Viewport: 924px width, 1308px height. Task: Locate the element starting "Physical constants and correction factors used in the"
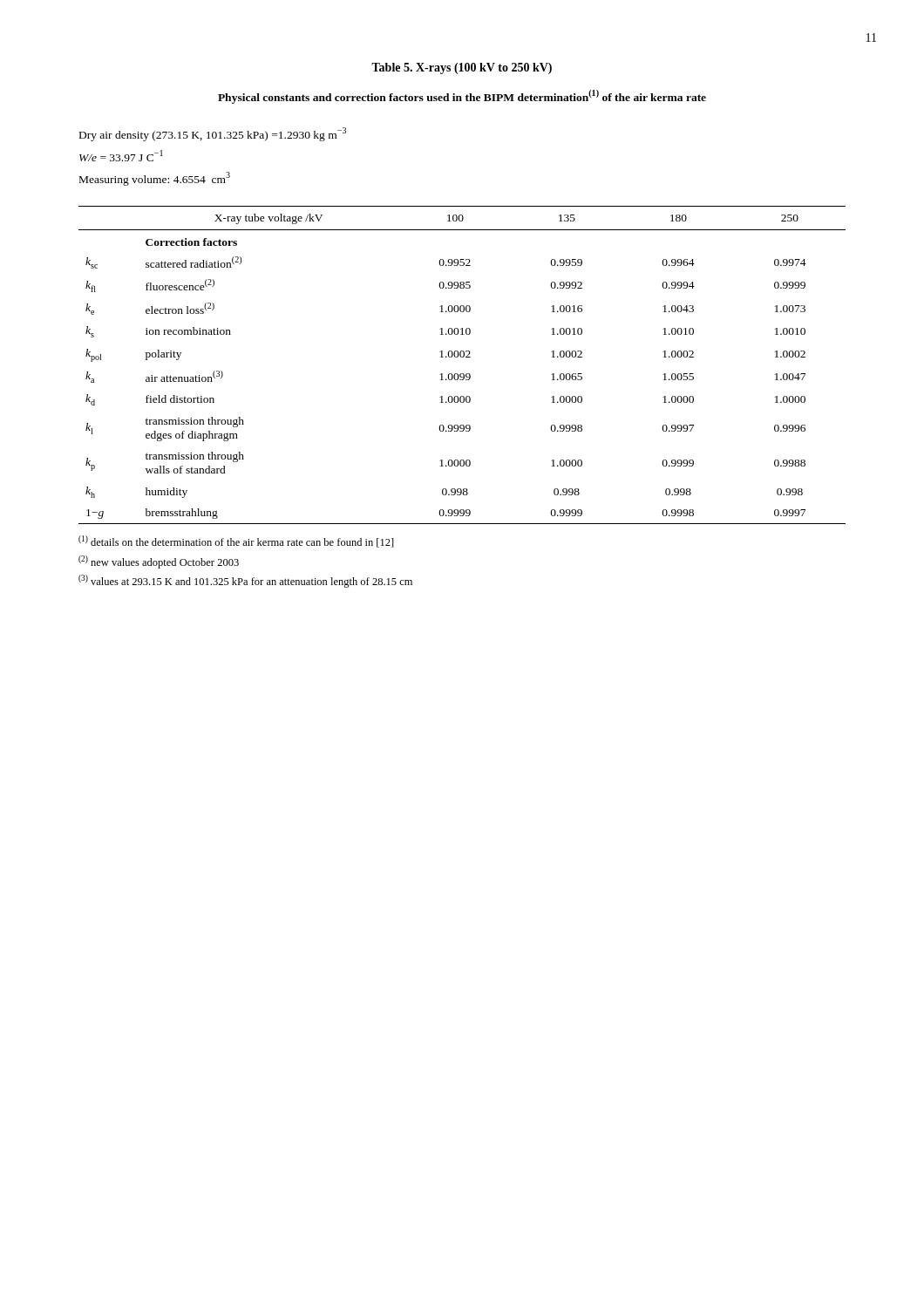(x=462, y=96)
